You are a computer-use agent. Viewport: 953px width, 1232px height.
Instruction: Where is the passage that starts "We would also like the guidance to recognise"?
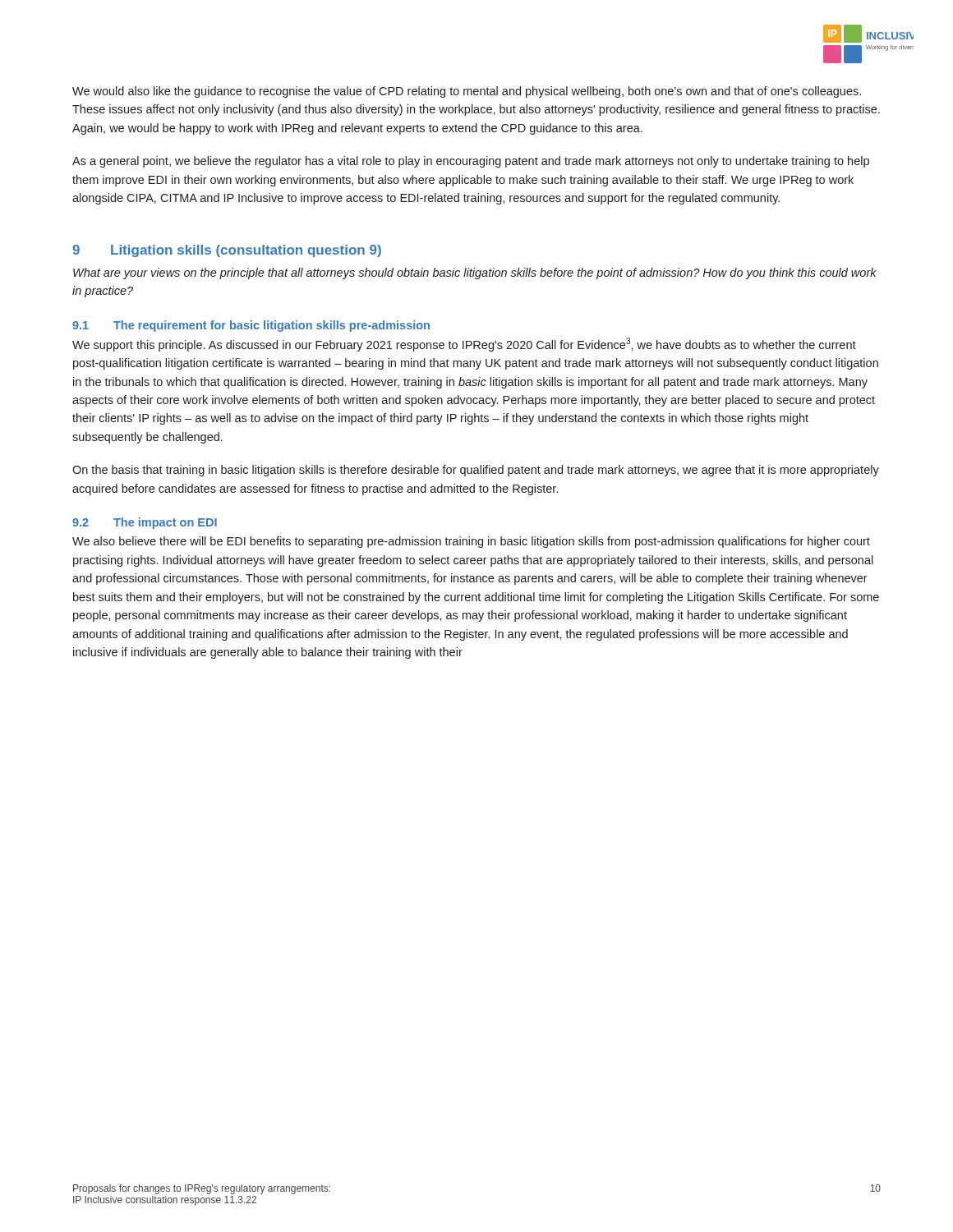tap(476, 110)
